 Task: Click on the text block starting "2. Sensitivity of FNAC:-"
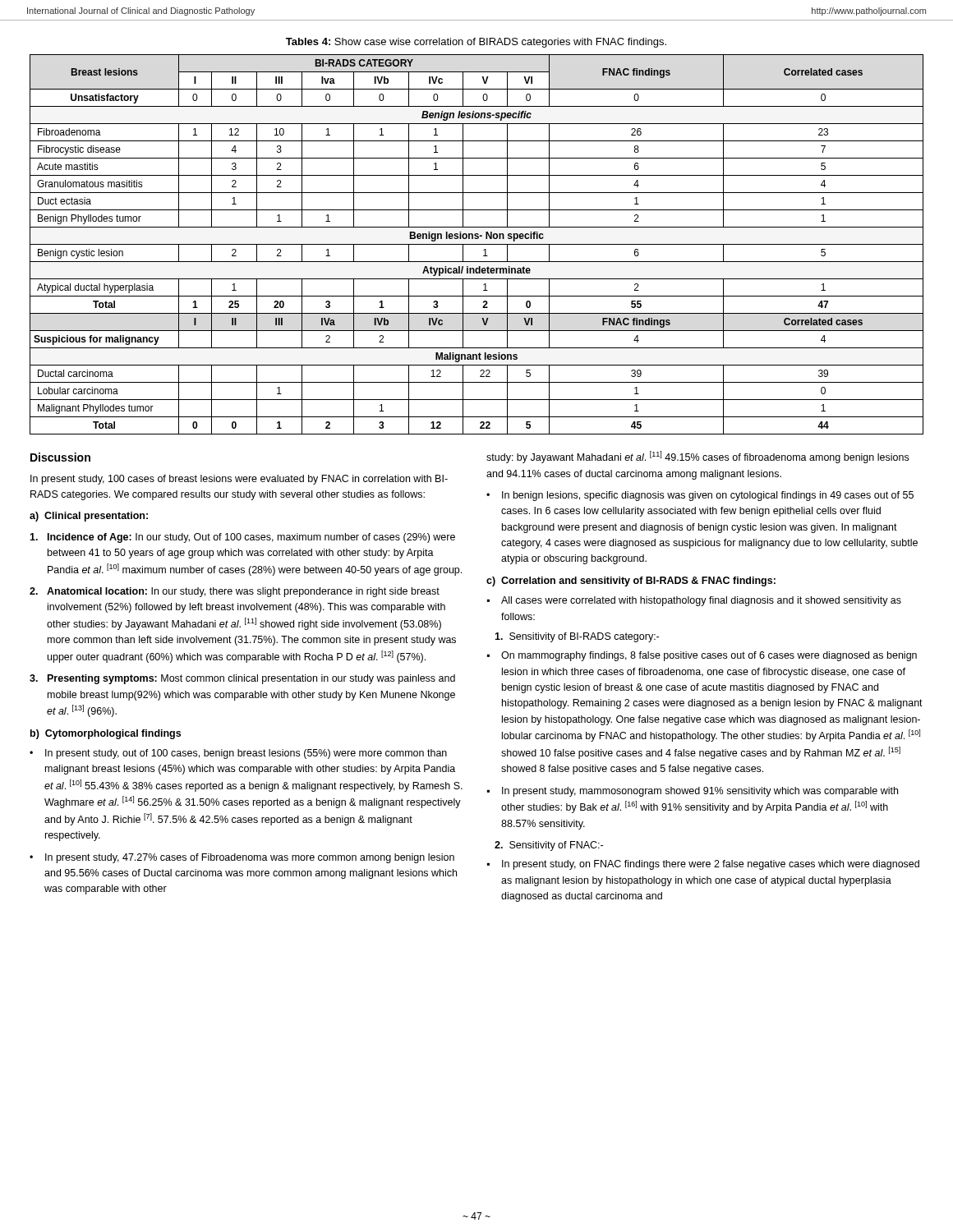[549, 845]
